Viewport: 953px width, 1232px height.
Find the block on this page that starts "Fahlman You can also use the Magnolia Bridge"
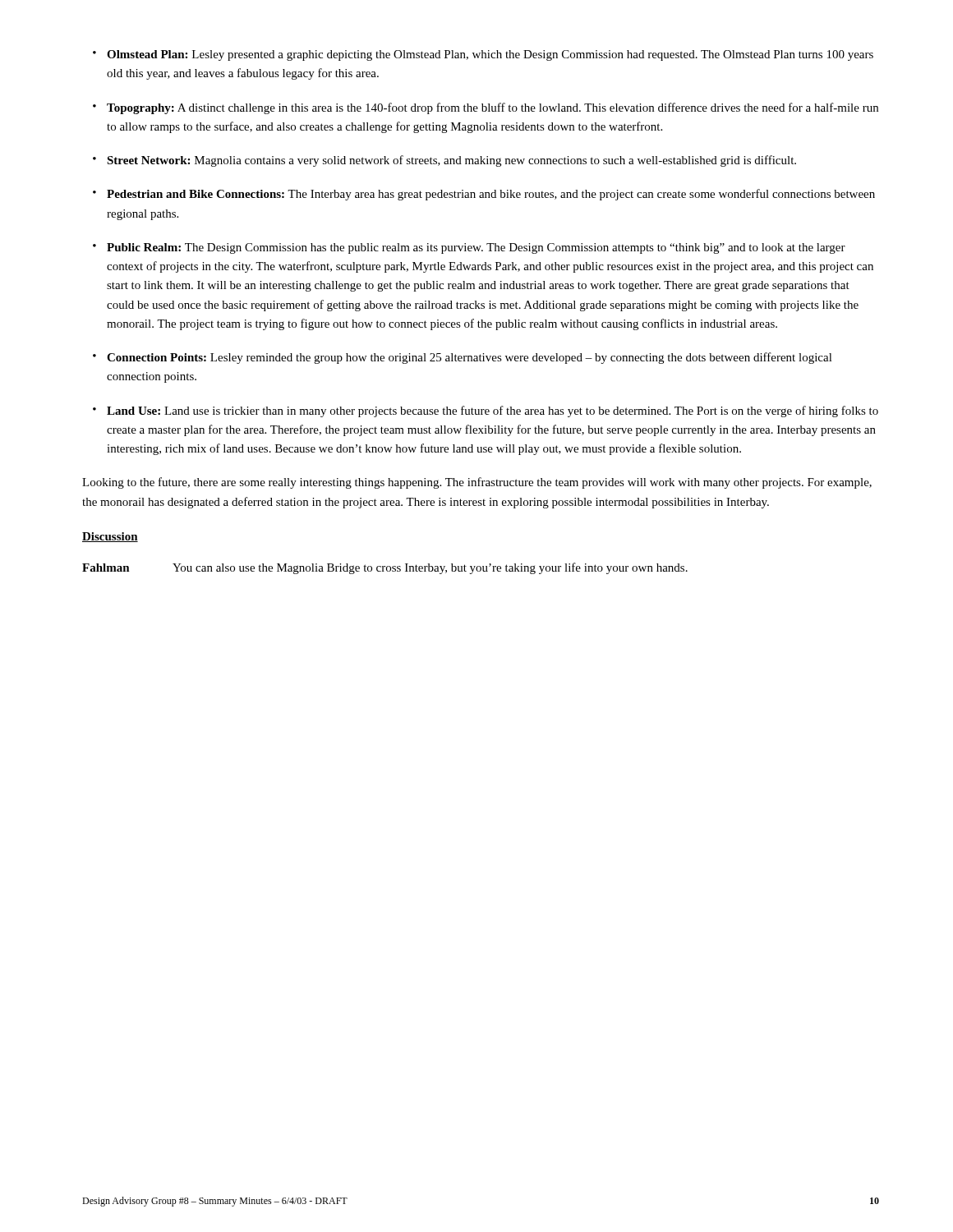coord(481,568)
